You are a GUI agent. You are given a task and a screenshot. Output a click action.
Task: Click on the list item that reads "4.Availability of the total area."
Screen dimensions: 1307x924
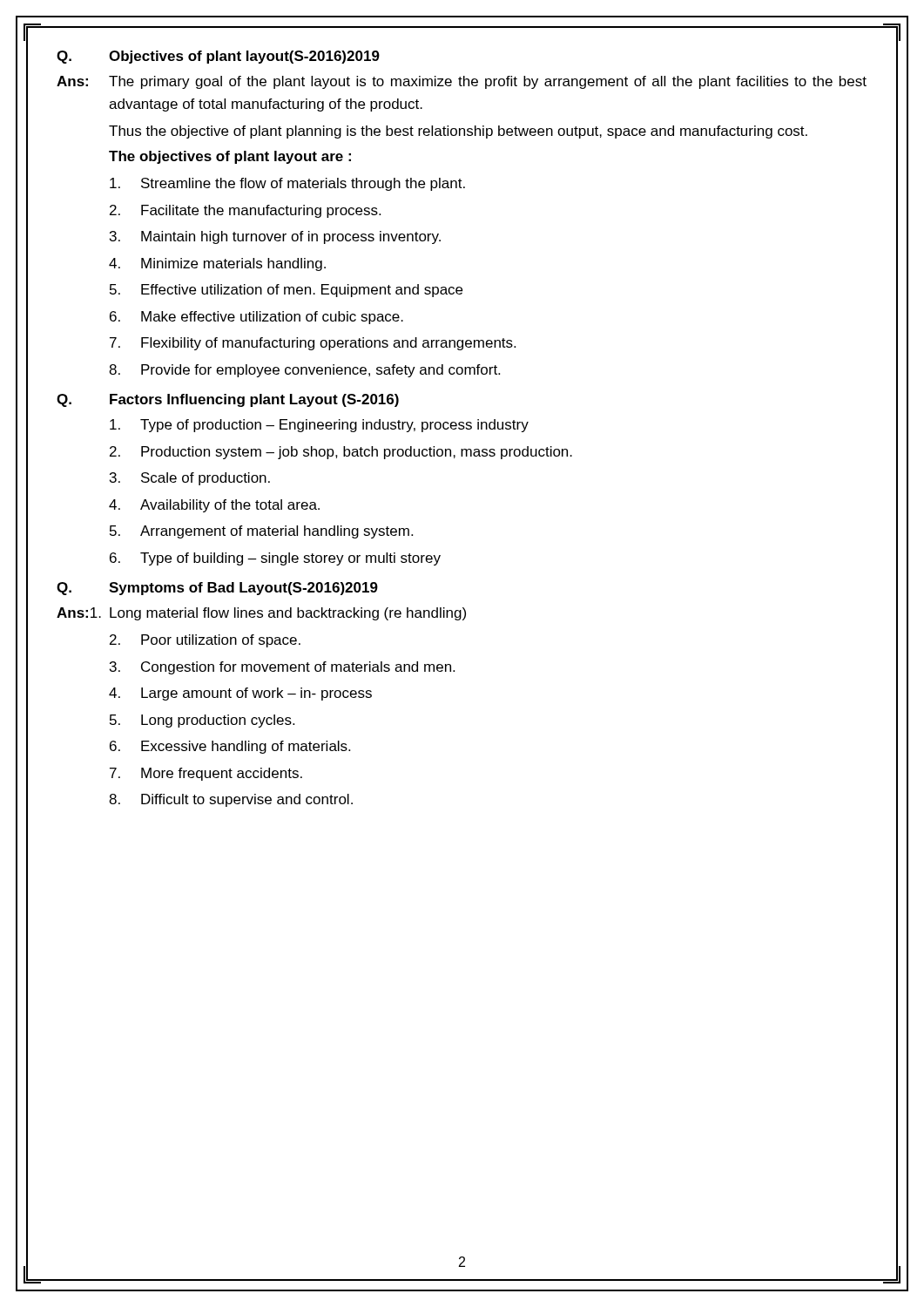215,505
